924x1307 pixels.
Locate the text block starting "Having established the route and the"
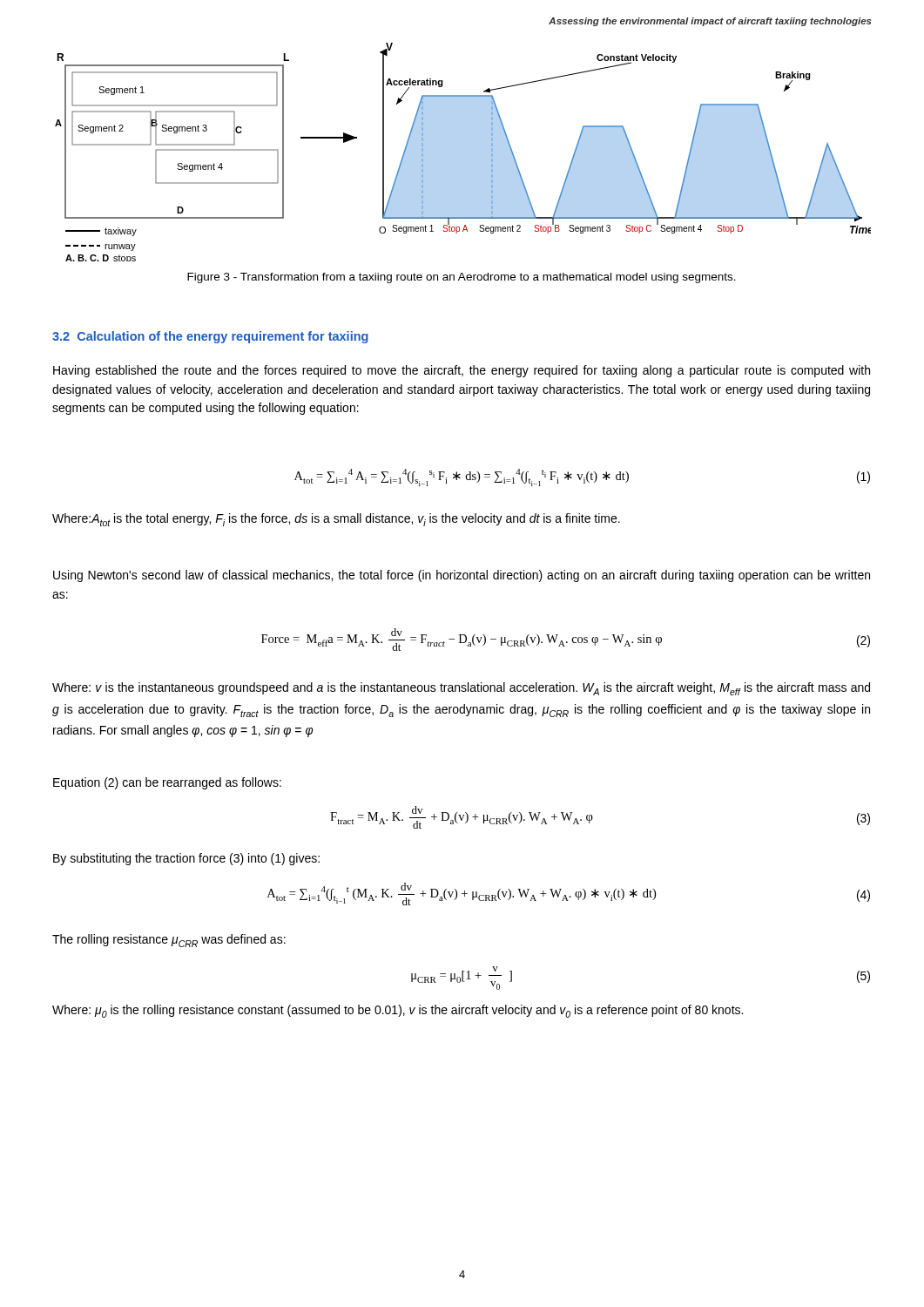[x=462, y=389]
